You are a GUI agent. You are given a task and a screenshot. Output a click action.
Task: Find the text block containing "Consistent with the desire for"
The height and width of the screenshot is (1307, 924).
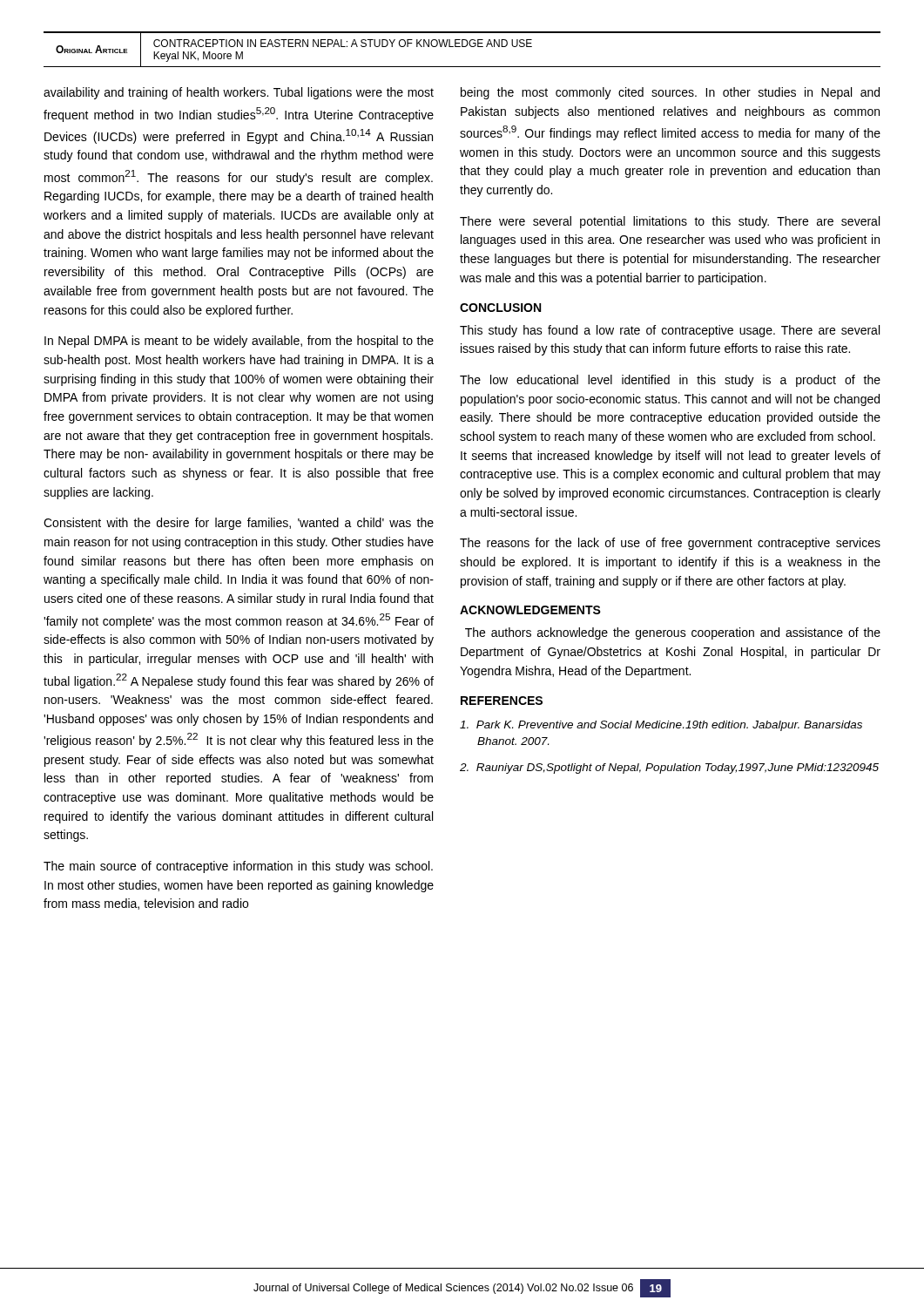coord(239,680)
